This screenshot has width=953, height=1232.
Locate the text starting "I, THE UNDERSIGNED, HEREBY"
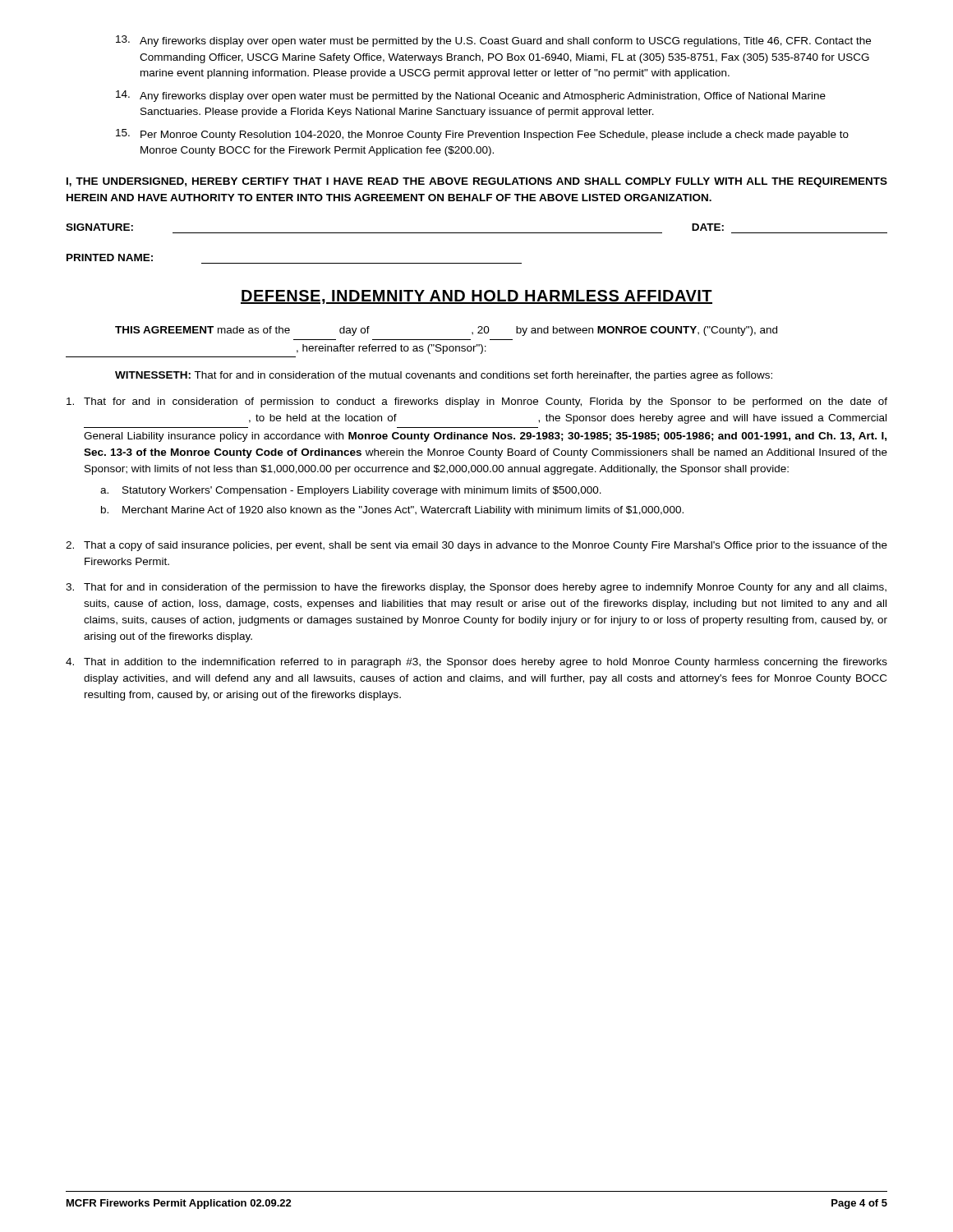point(476,189)
